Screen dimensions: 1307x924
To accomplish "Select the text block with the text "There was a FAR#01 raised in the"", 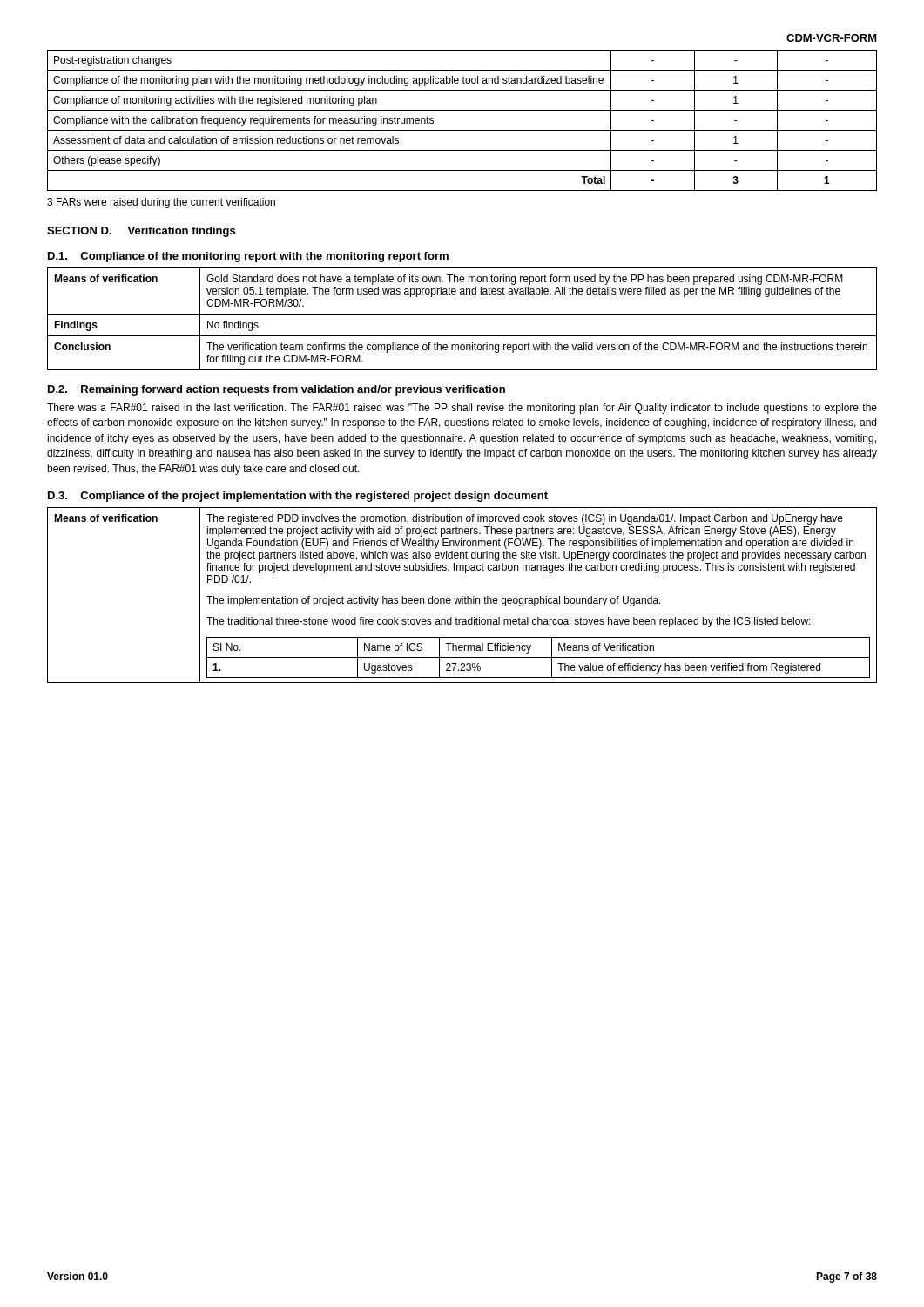I will click(x=462, y=438).
